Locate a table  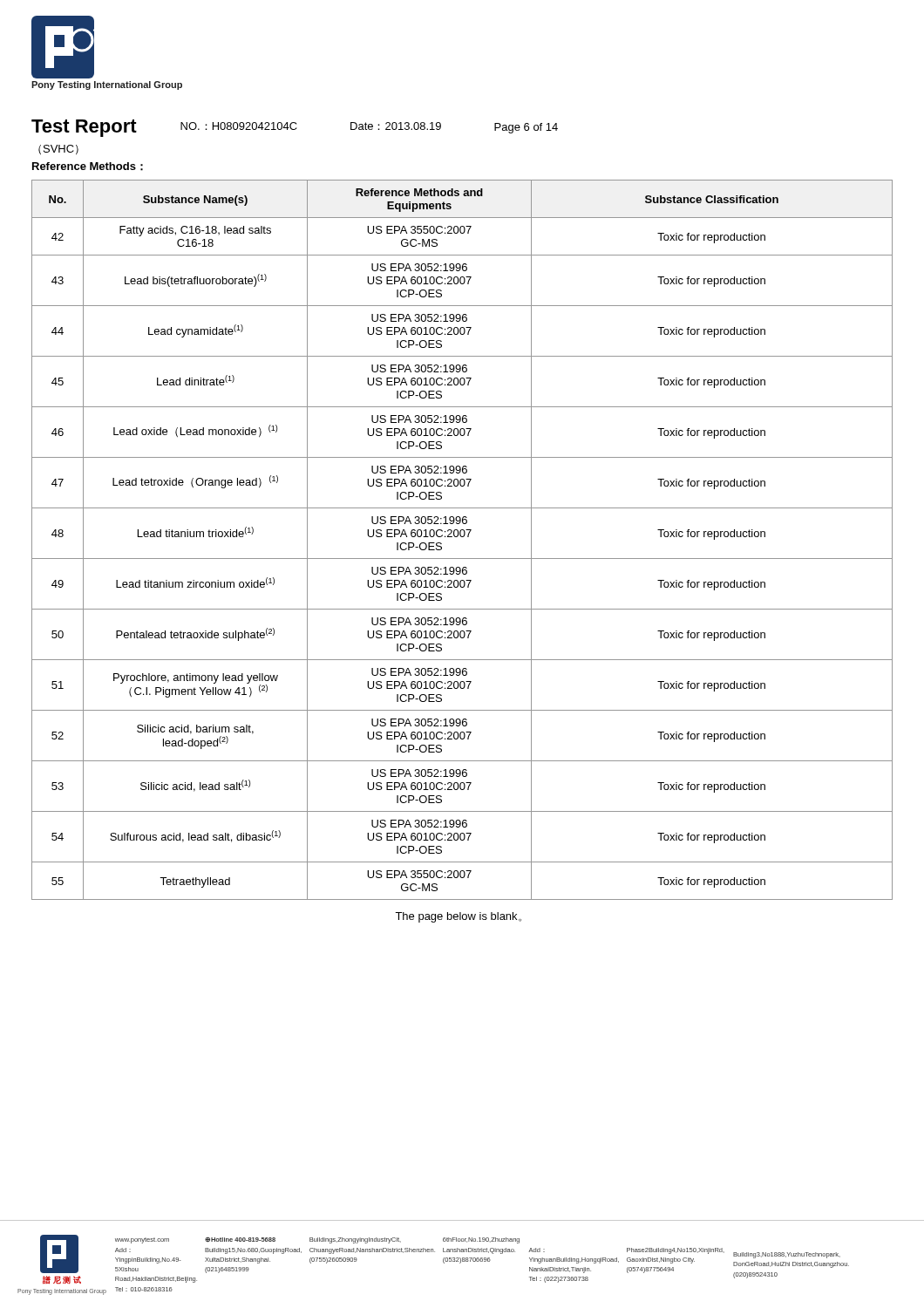(462, 552)
